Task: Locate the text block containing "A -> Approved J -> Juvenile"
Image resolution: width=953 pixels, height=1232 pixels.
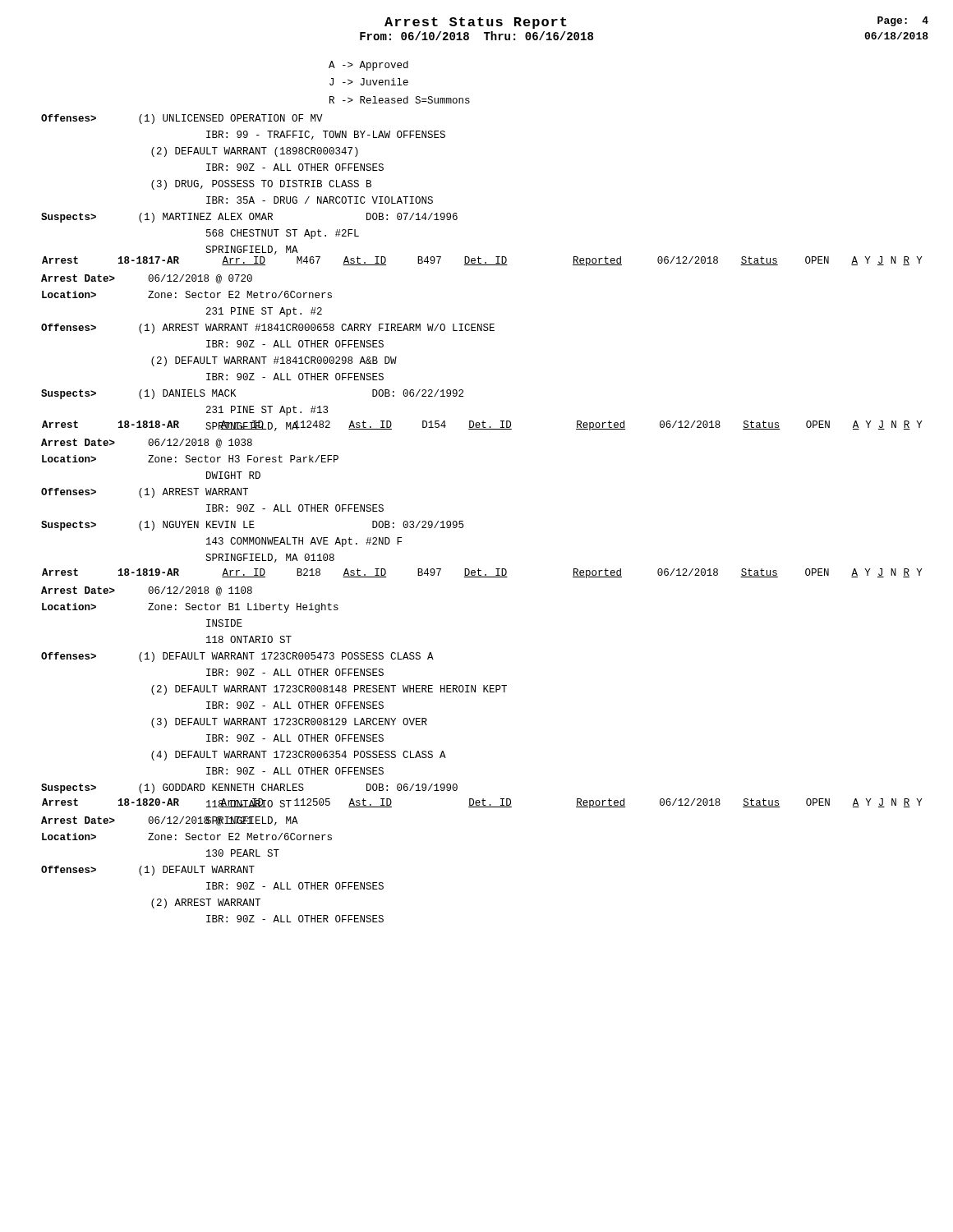Action: point(399,83)
